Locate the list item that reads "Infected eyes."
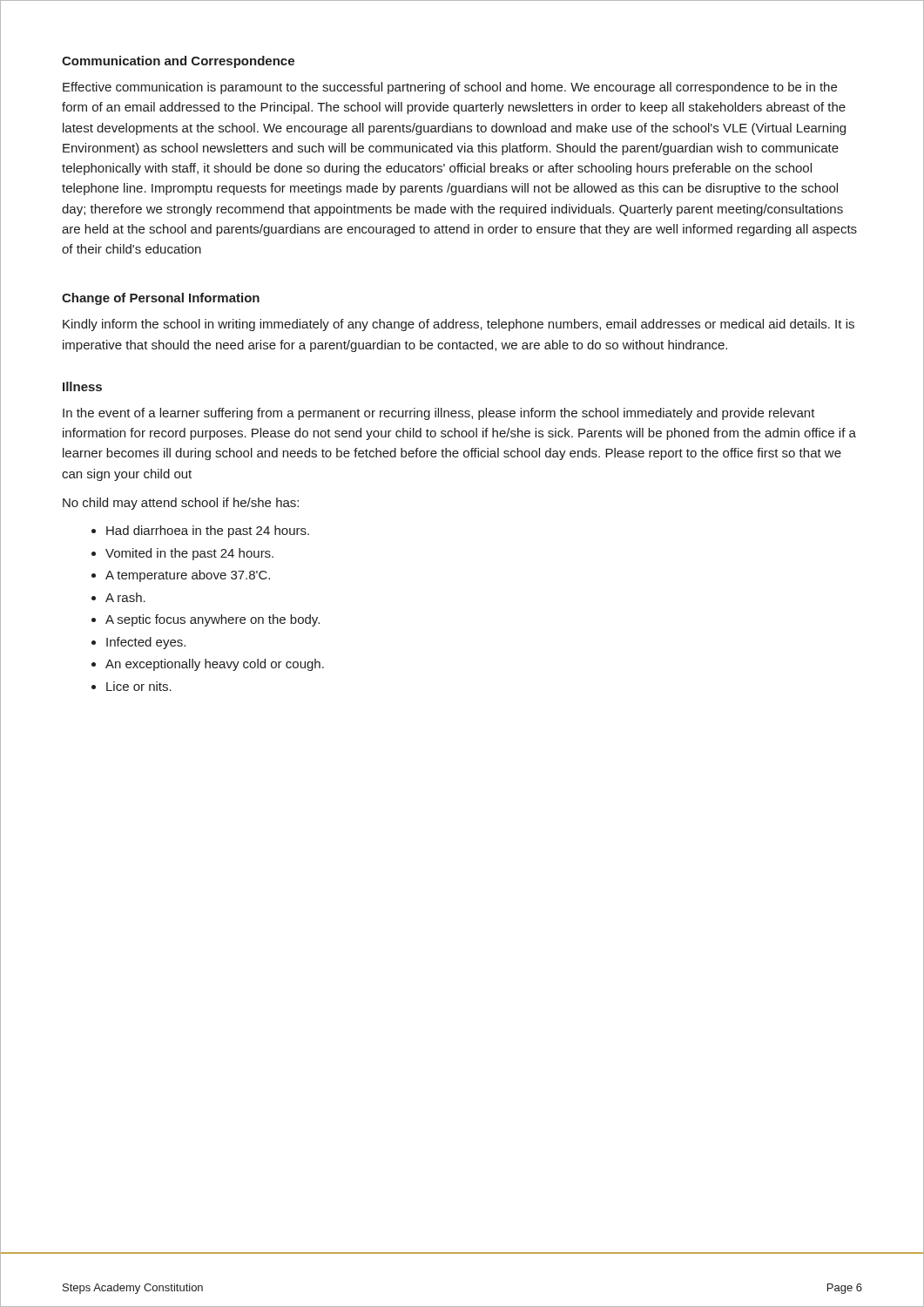This screenshot has width=924, height=1307. [146, 641]
